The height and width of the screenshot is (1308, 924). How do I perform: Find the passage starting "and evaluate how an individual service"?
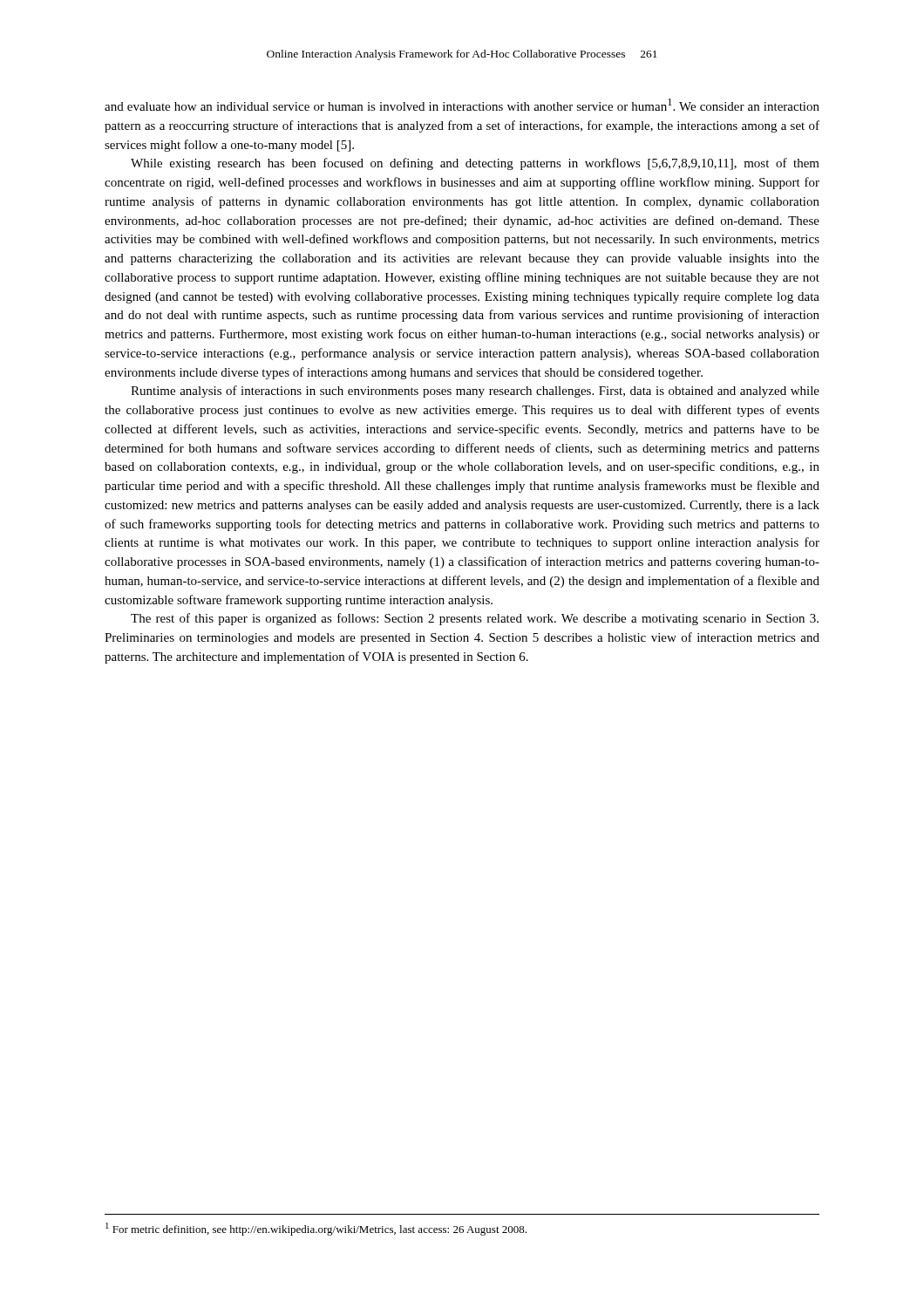pyautogui.click(x=462, y=124)
